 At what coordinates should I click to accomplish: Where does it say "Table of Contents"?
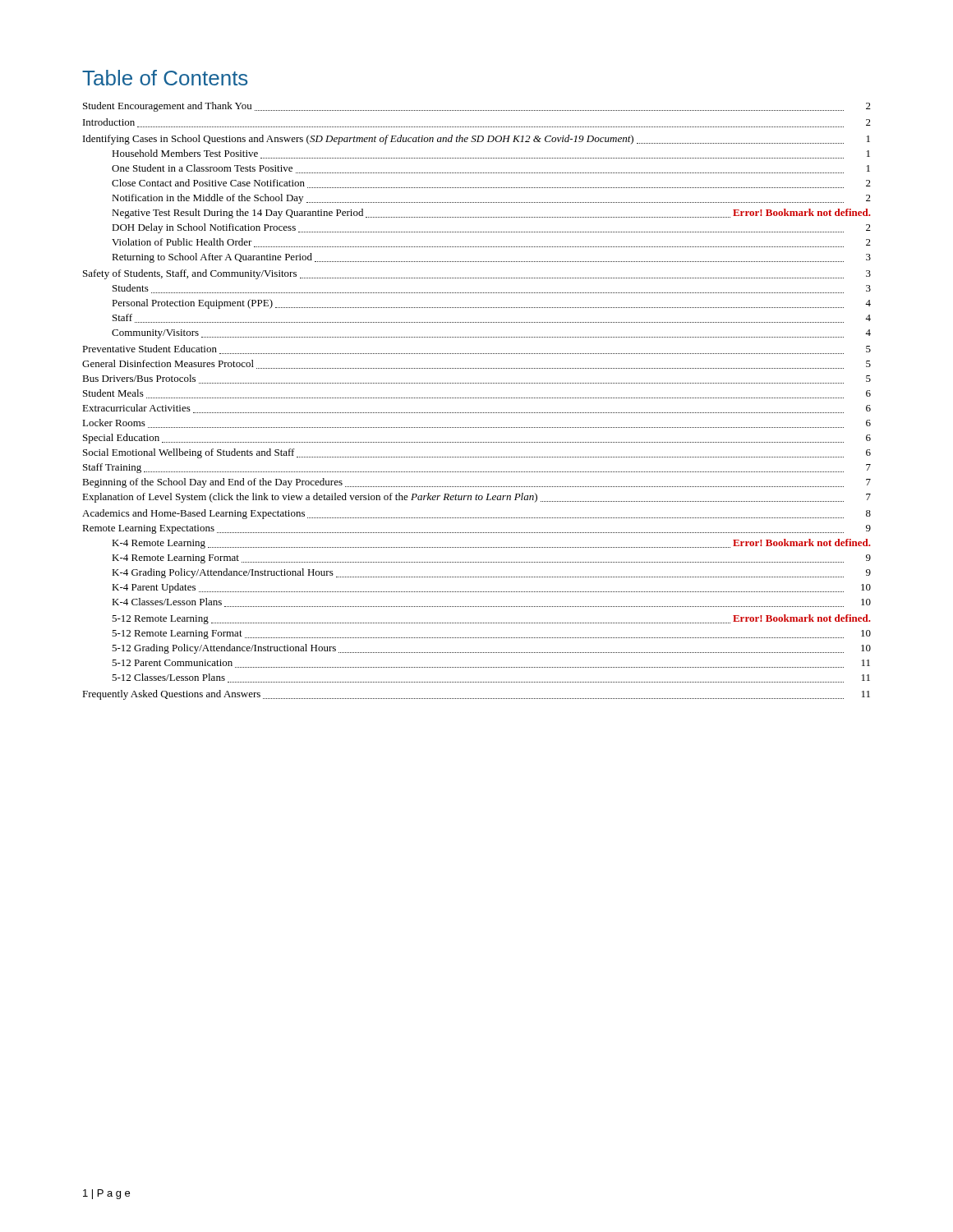165,78
